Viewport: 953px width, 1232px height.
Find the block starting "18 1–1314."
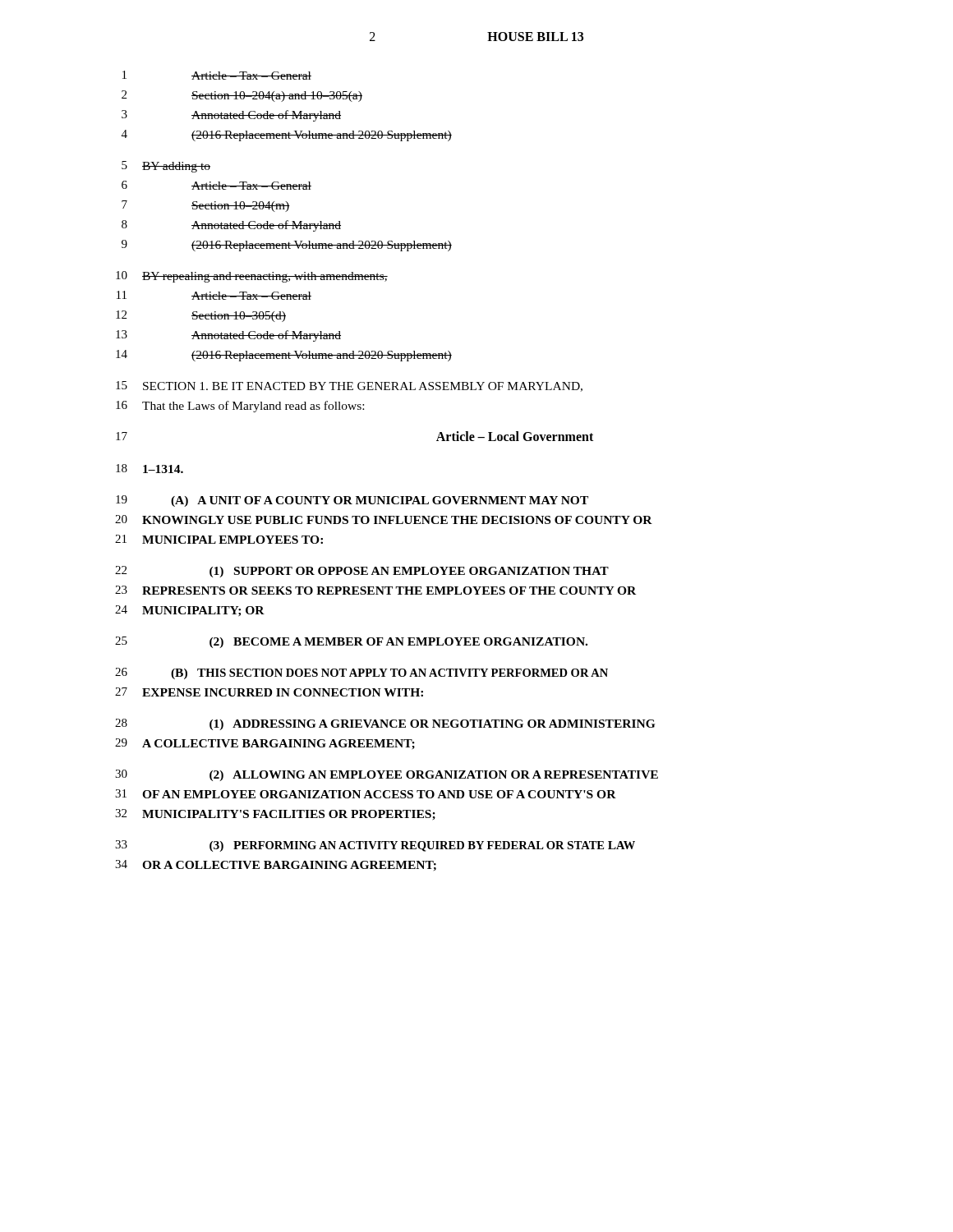[x=150, y=469]
